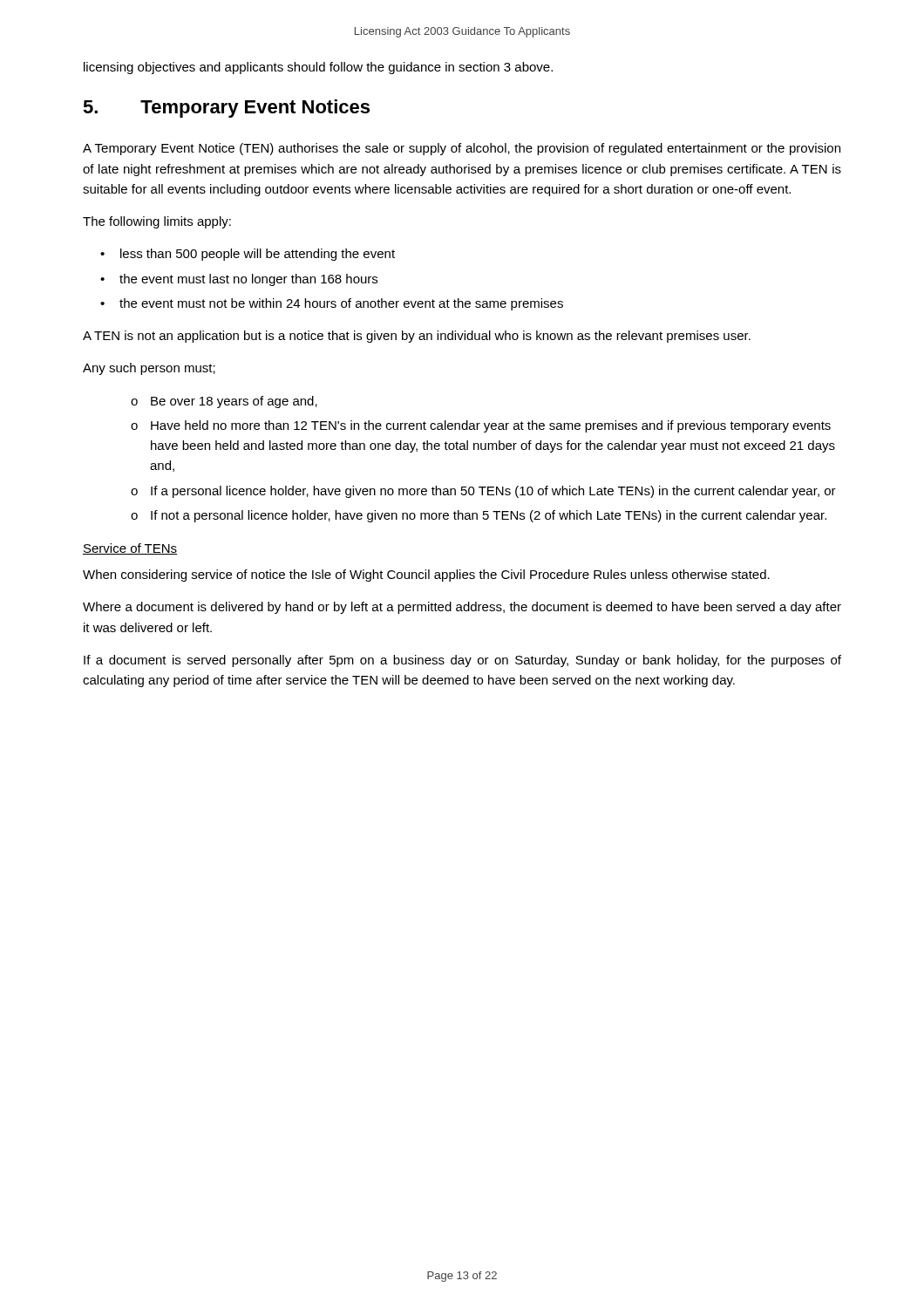Viewport: 924px width, 1308px height.
Task: Point to the text starting "5. Temporary Event Notices"
Action: click(227, 107)
